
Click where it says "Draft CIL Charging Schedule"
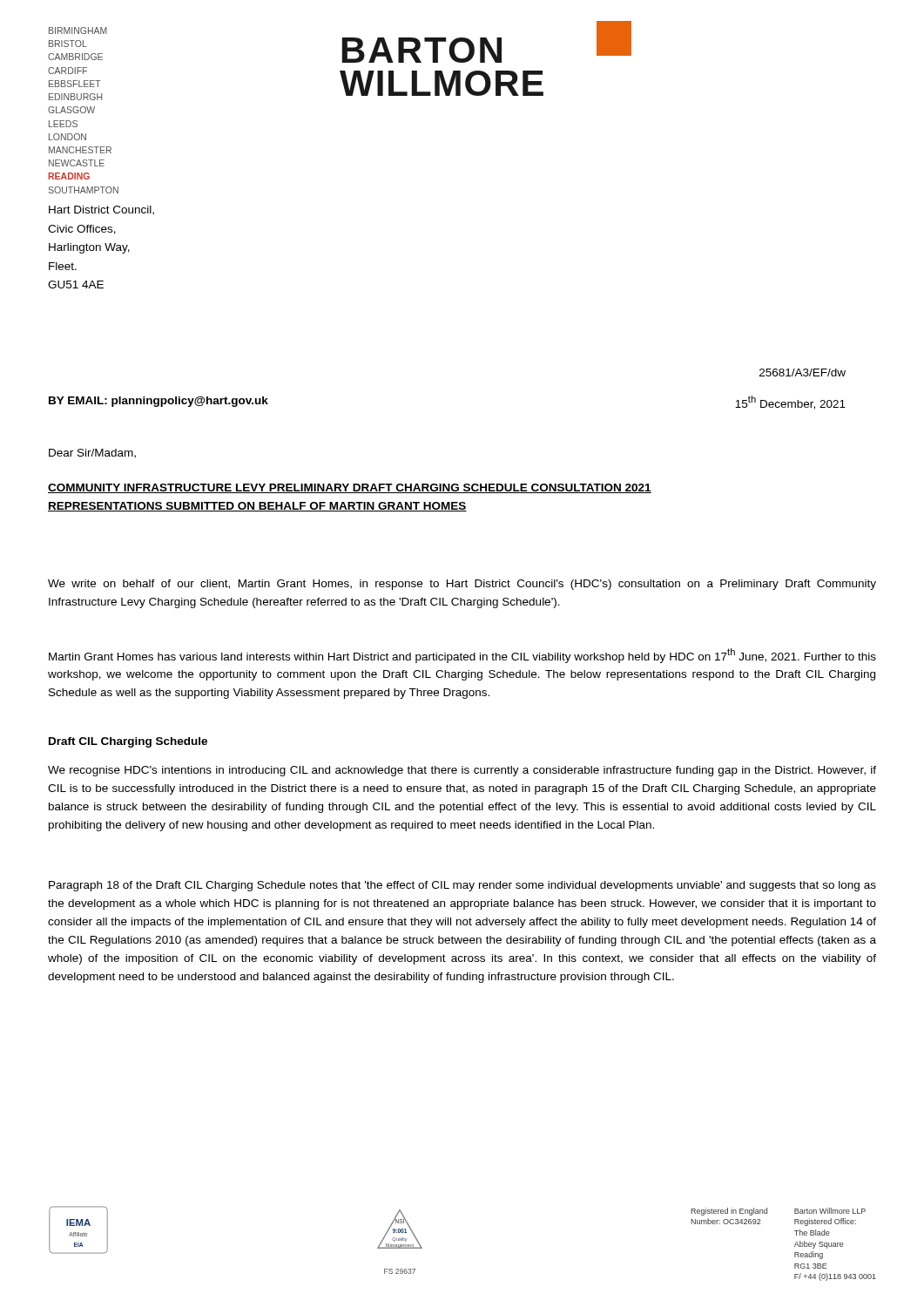128,741
